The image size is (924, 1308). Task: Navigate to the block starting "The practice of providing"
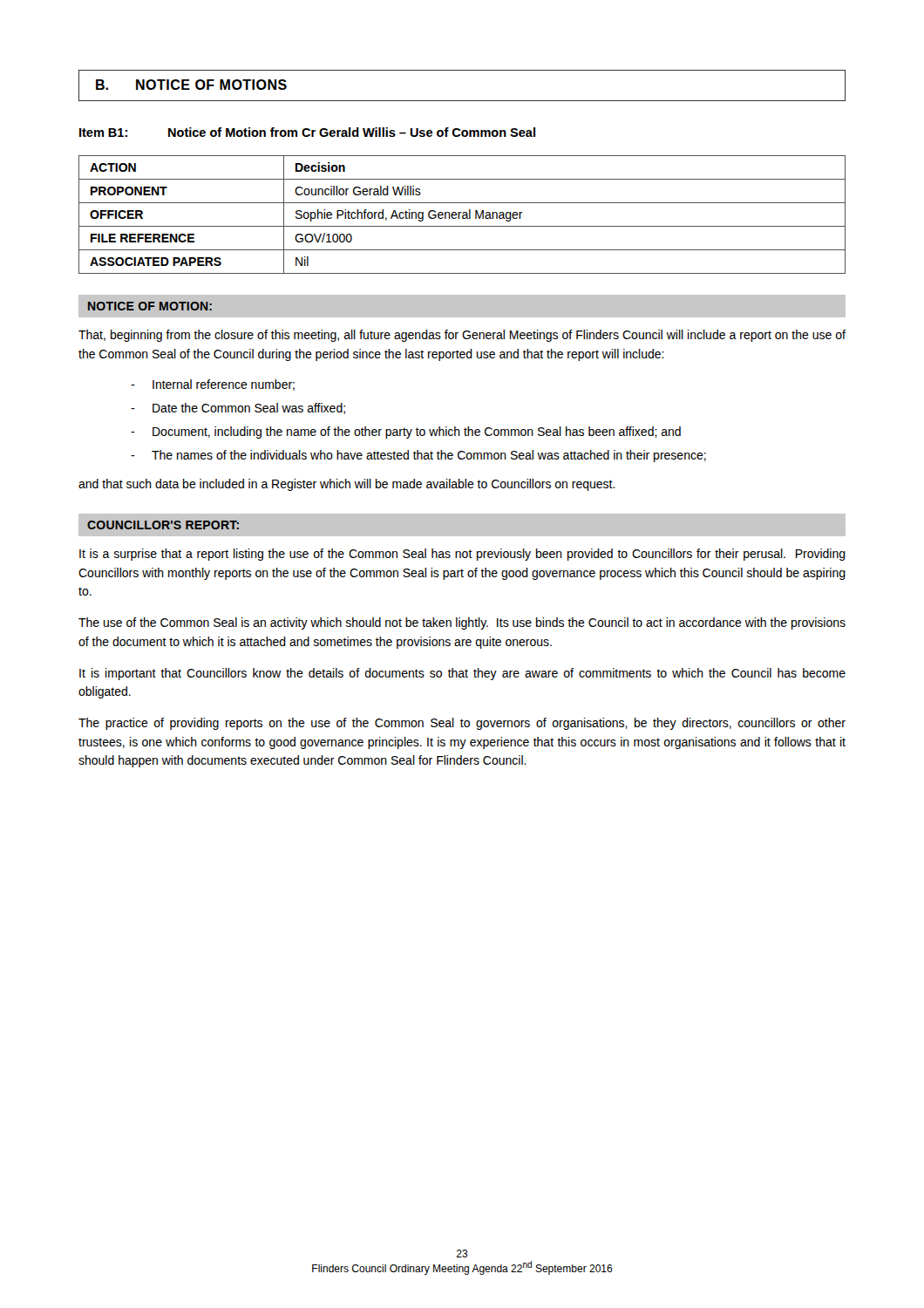[462, 742]
